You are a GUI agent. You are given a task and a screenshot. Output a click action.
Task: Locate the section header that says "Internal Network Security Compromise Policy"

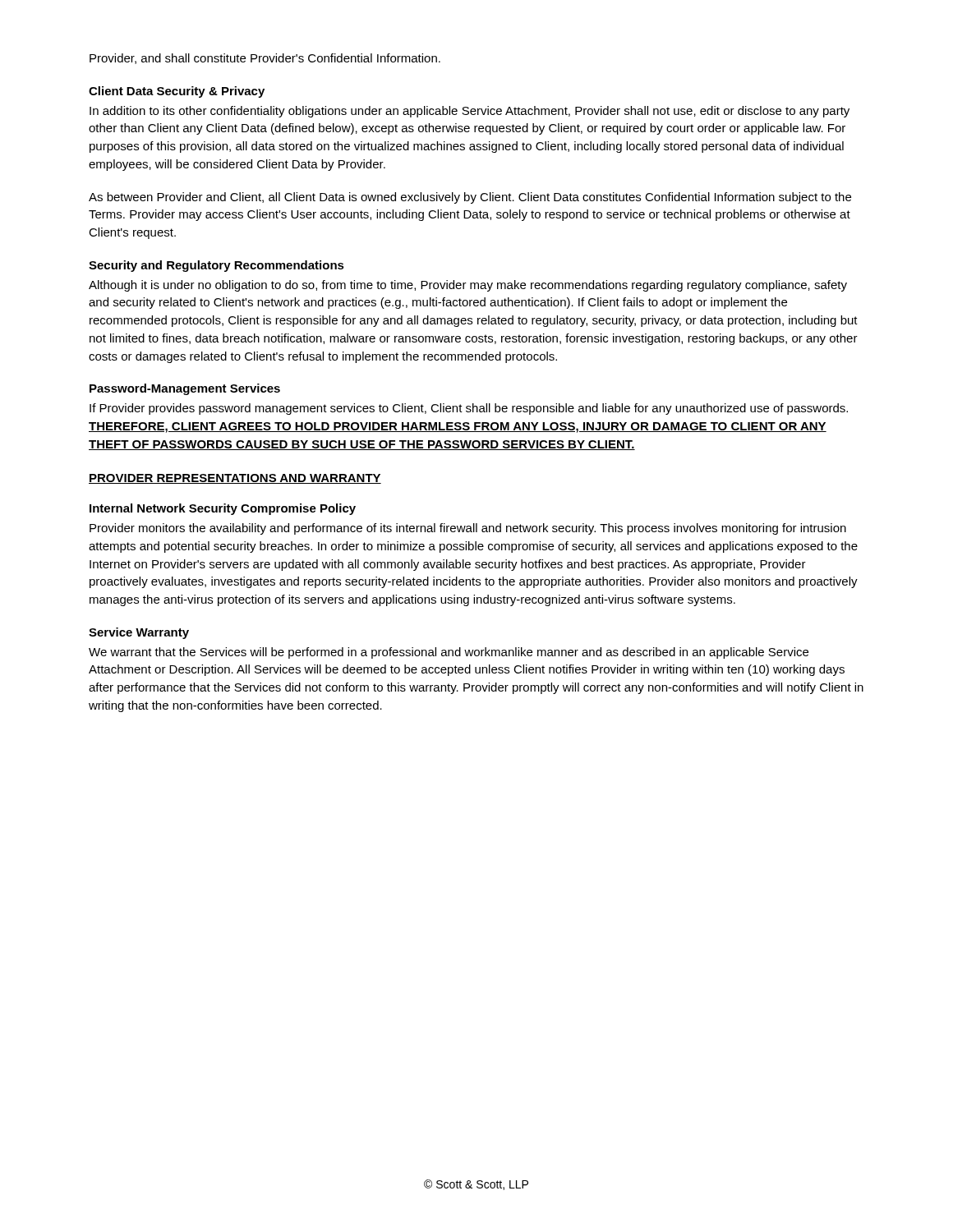click(223, 509)
